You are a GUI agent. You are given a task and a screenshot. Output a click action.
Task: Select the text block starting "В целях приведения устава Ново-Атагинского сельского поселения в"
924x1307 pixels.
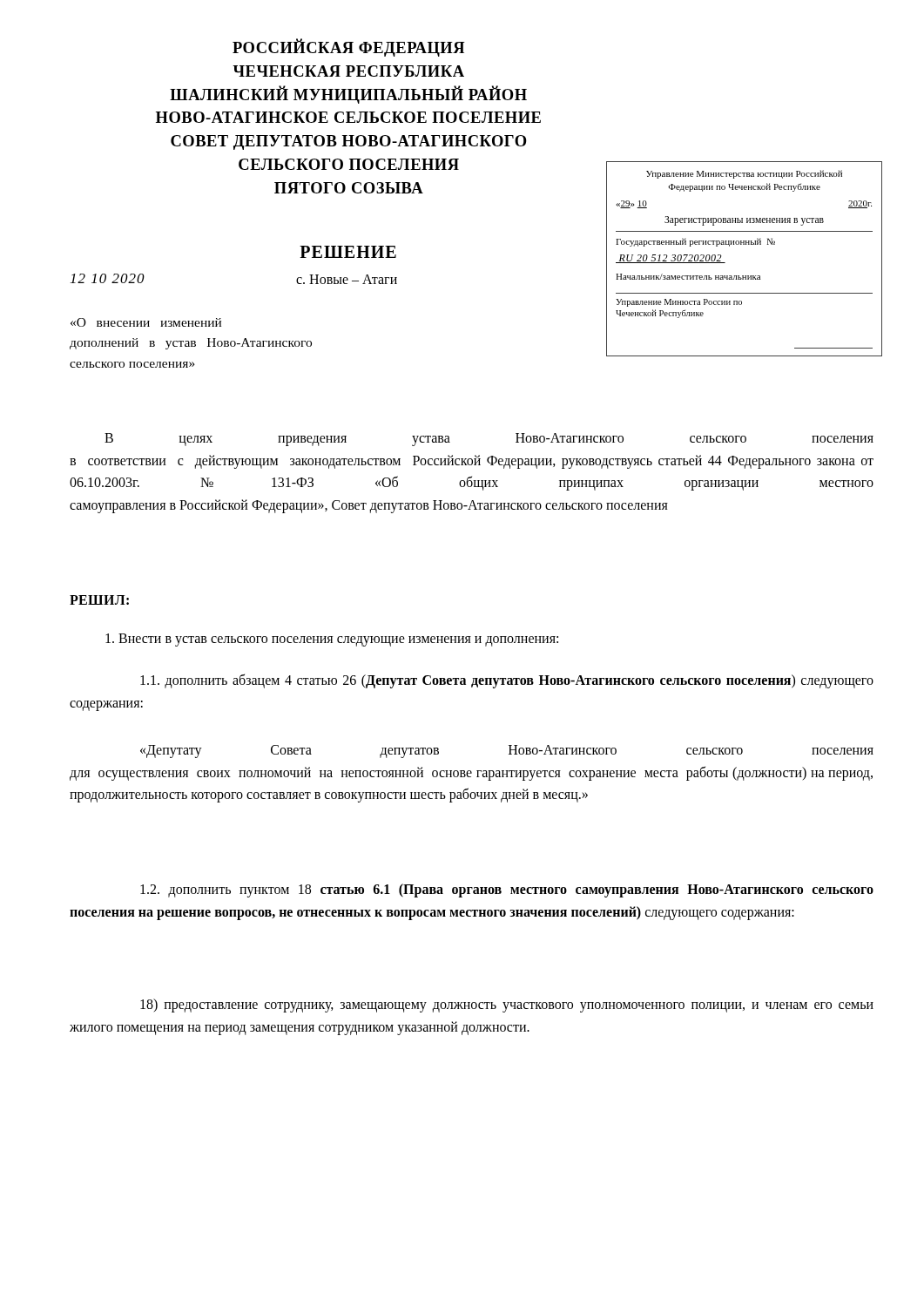pyautogui.click(x=472, y=471)
